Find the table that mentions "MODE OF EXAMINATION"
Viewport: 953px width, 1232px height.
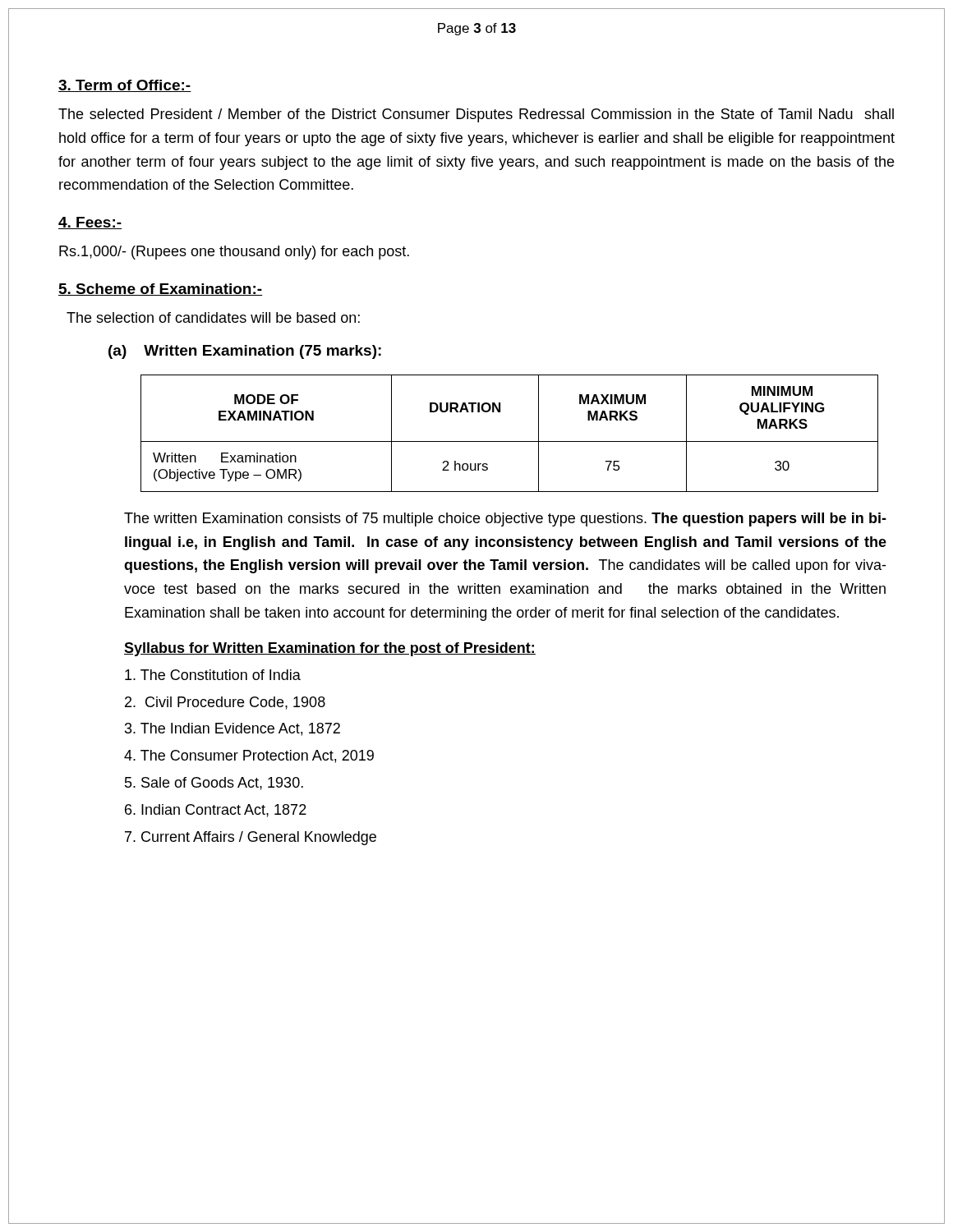(476, 433)
